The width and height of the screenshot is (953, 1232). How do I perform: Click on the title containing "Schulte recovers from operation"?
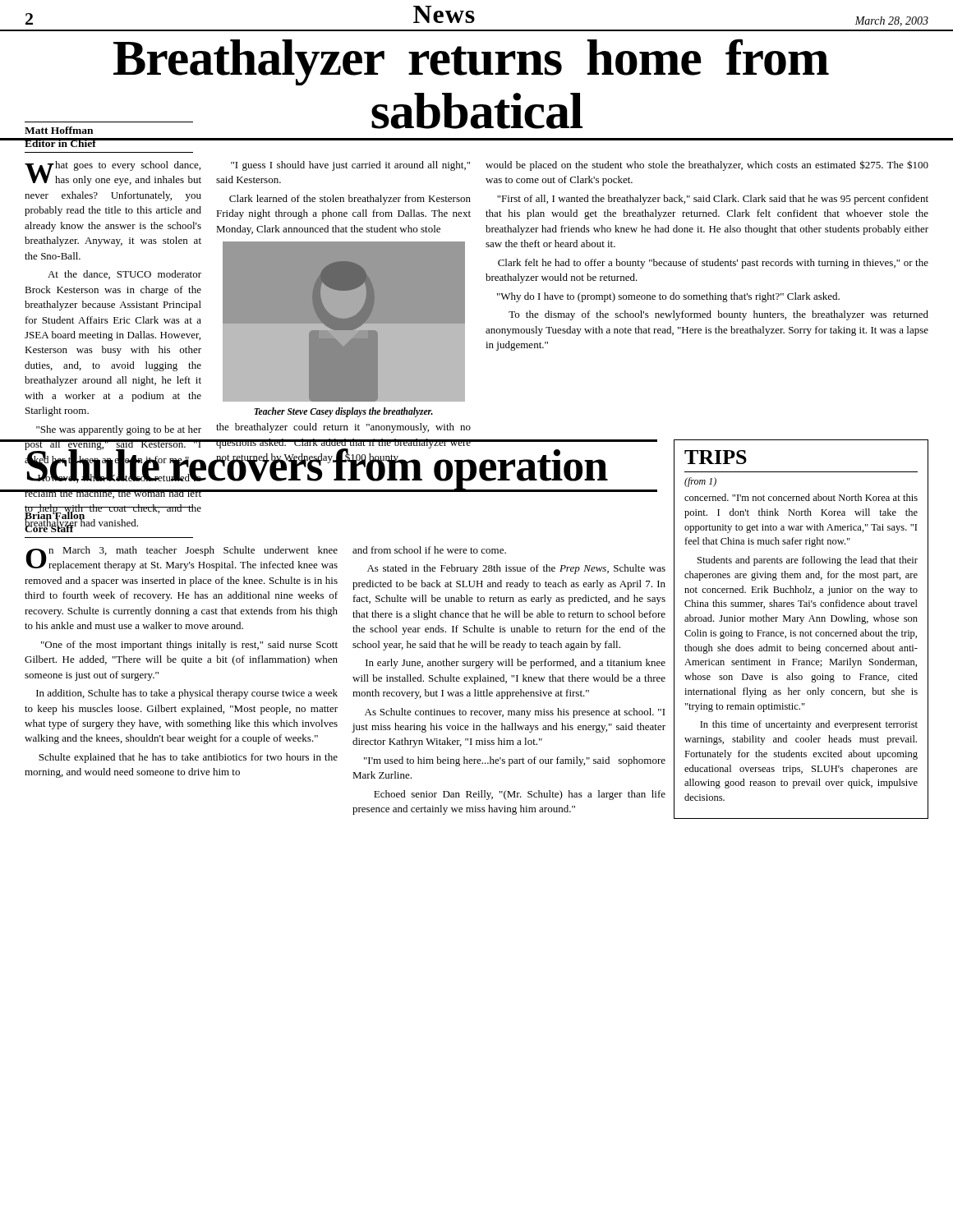pyautogui.click(x=329, y=466)
